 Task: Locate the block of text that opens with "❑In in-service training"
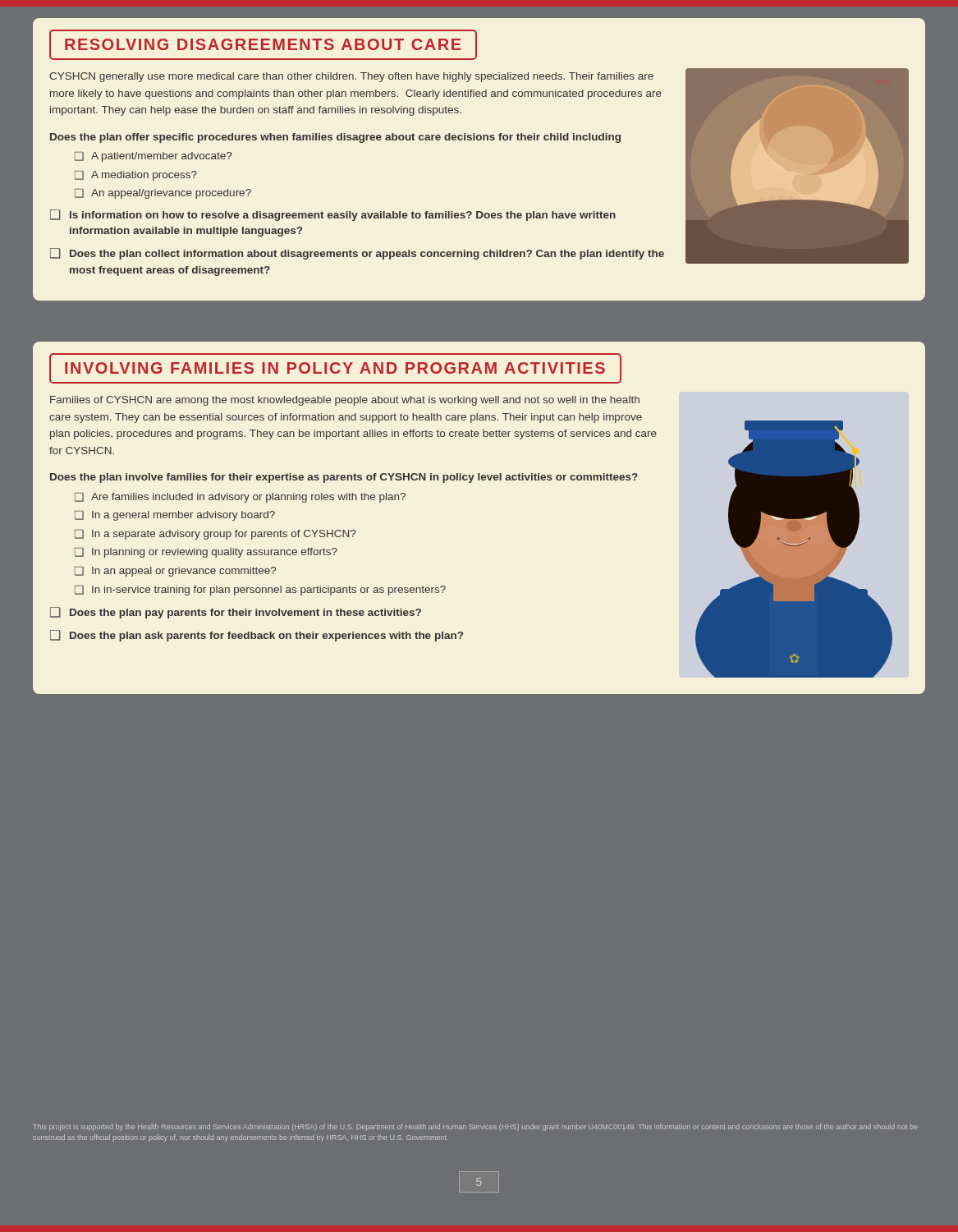(x=260, y=590)
